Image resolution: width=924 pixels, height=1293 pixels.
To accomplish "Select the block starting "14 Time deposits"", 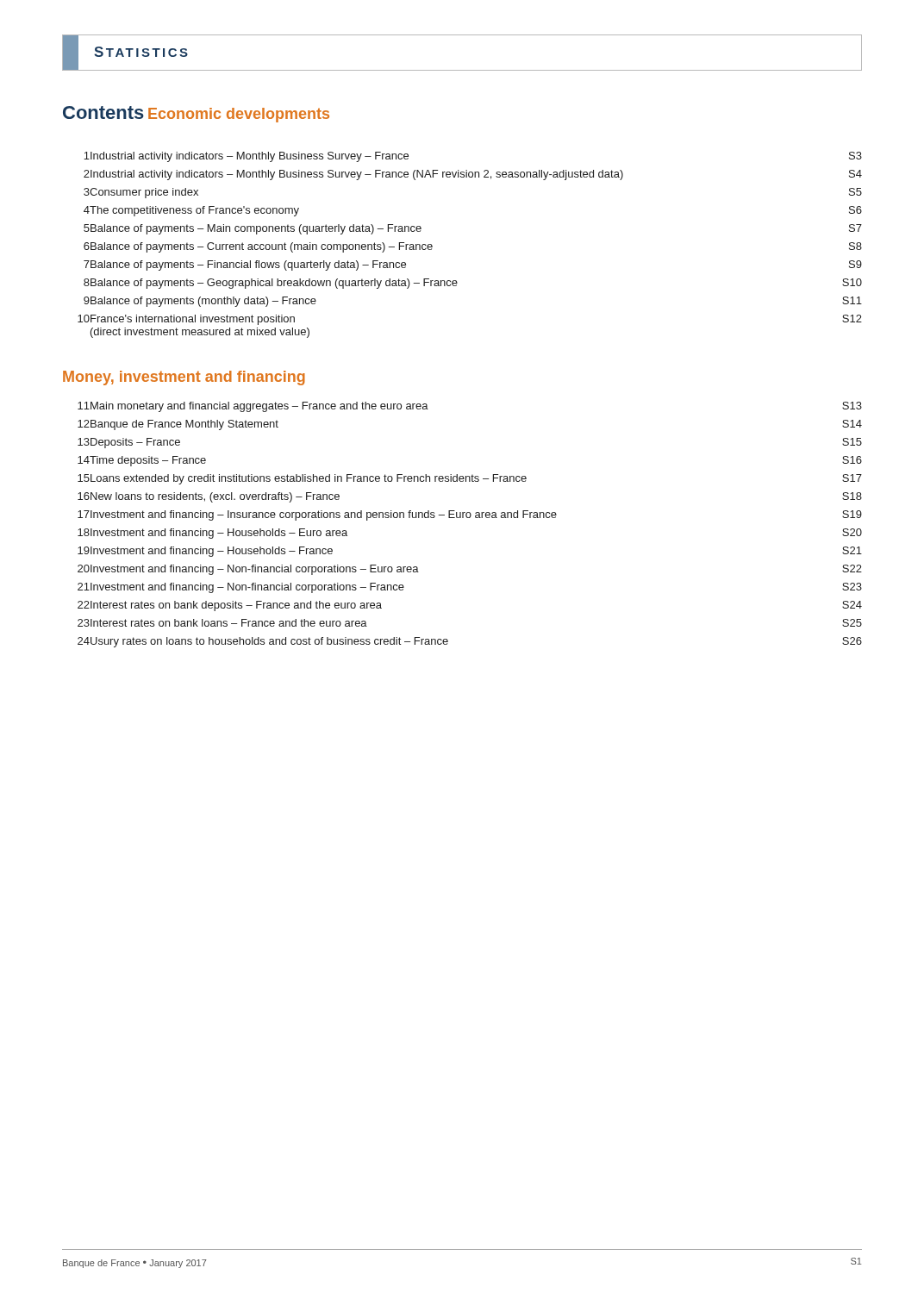I will pyautogui.click(x=142, y=461).
